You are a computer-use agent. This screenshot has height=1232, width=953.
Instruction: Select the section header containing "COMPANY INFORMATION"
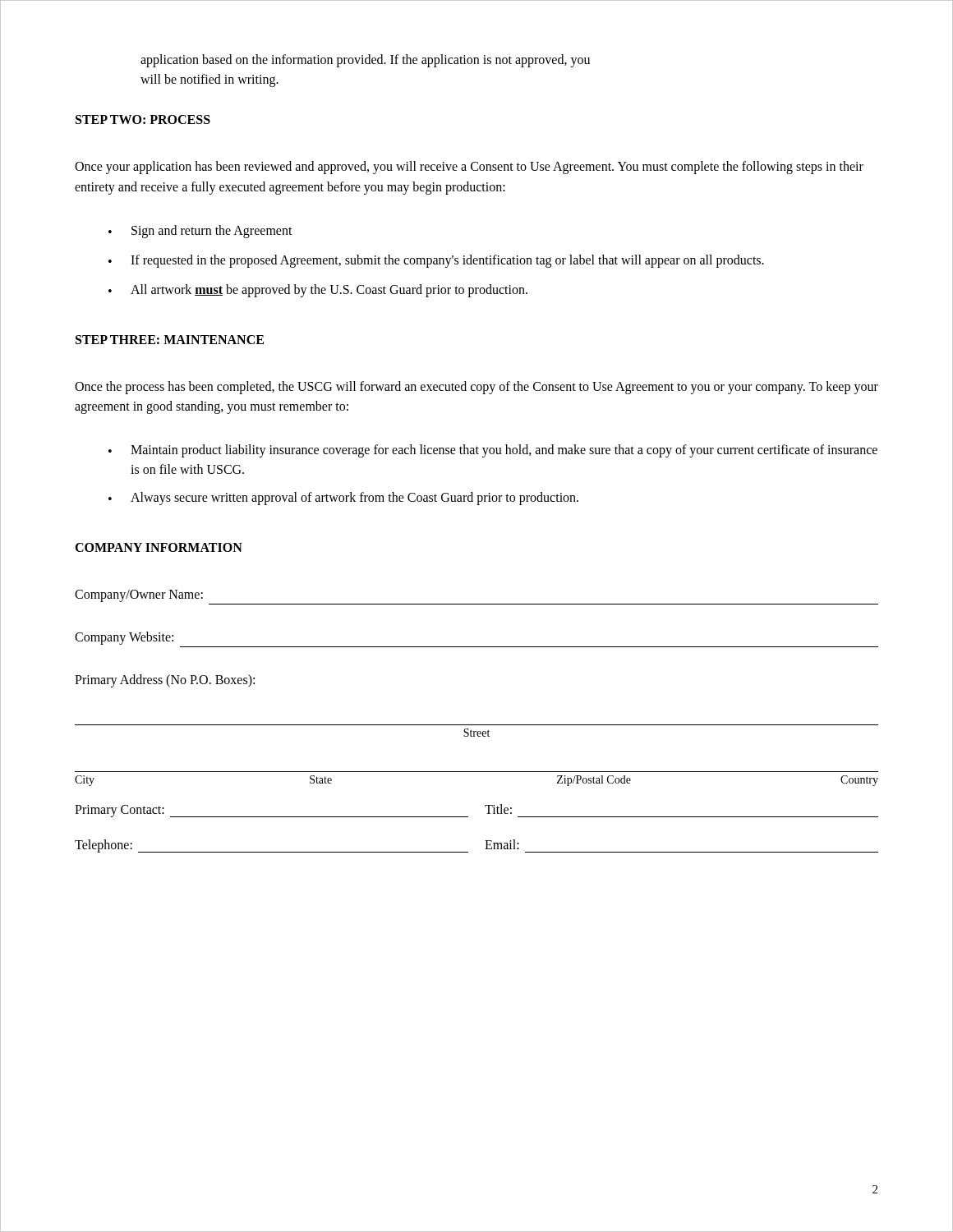[x=158, y=548]
